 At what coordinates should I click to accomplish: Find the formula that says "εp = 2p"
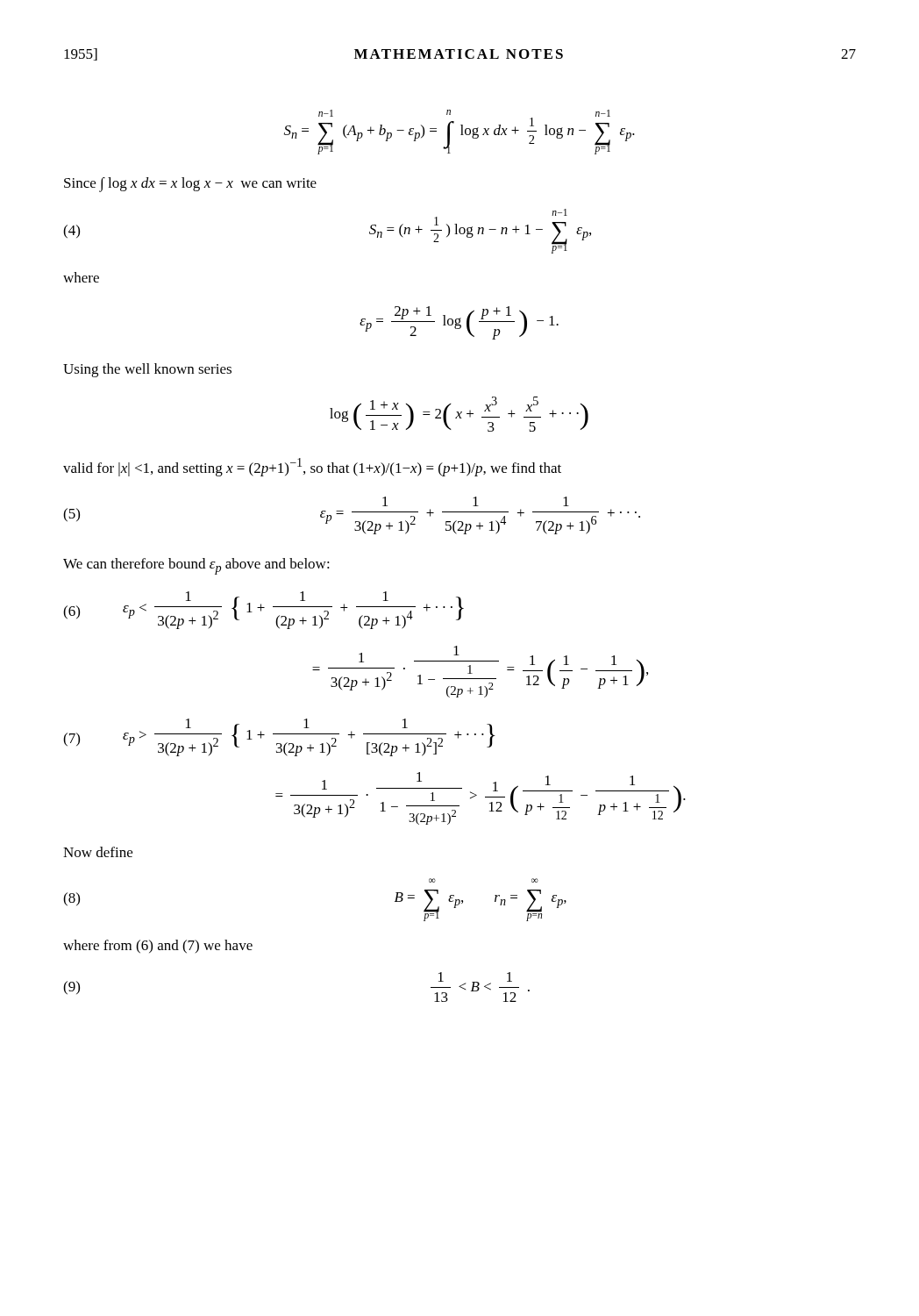[460, 321]
